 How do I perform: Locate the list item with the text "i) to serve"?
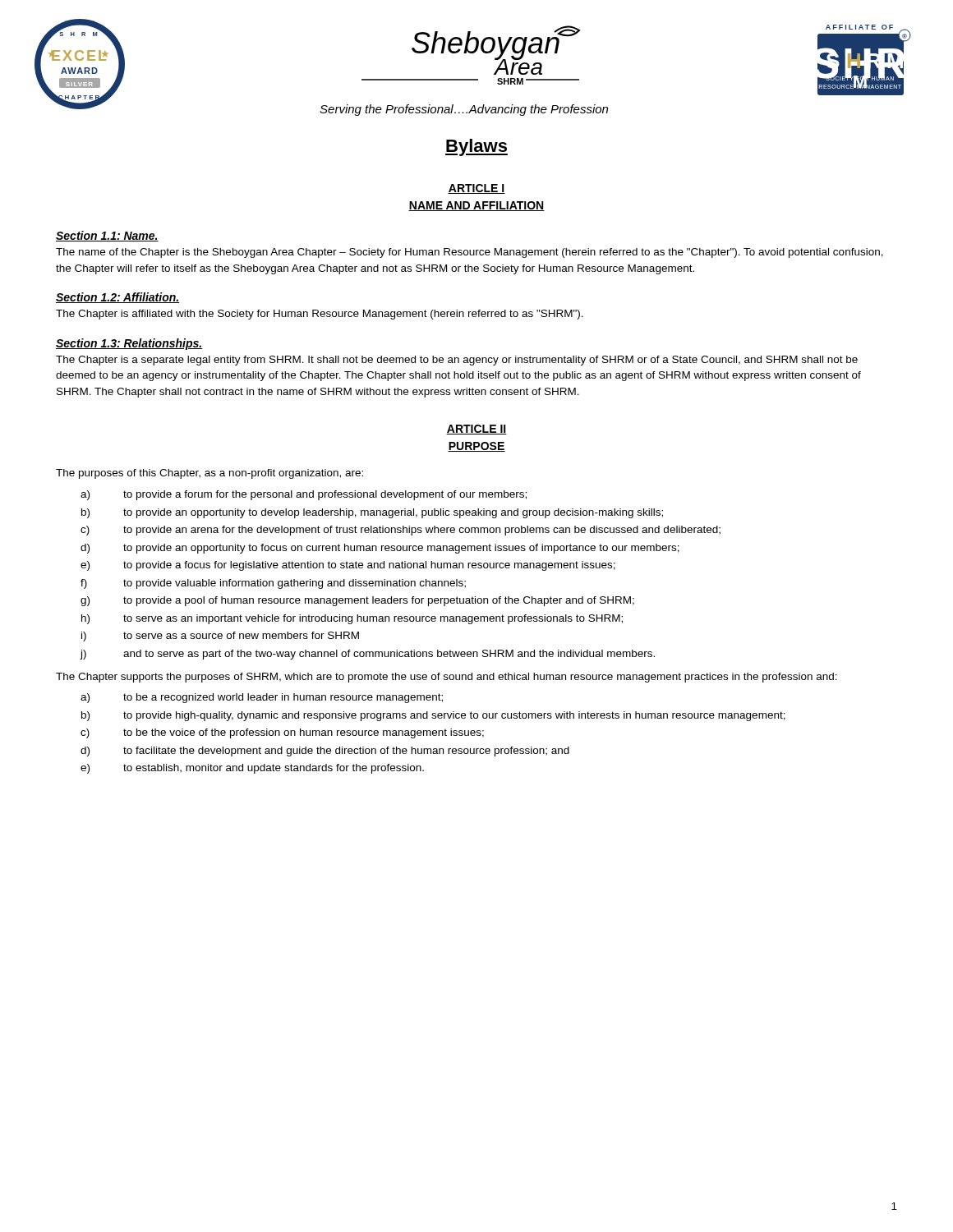pos(220,637)
